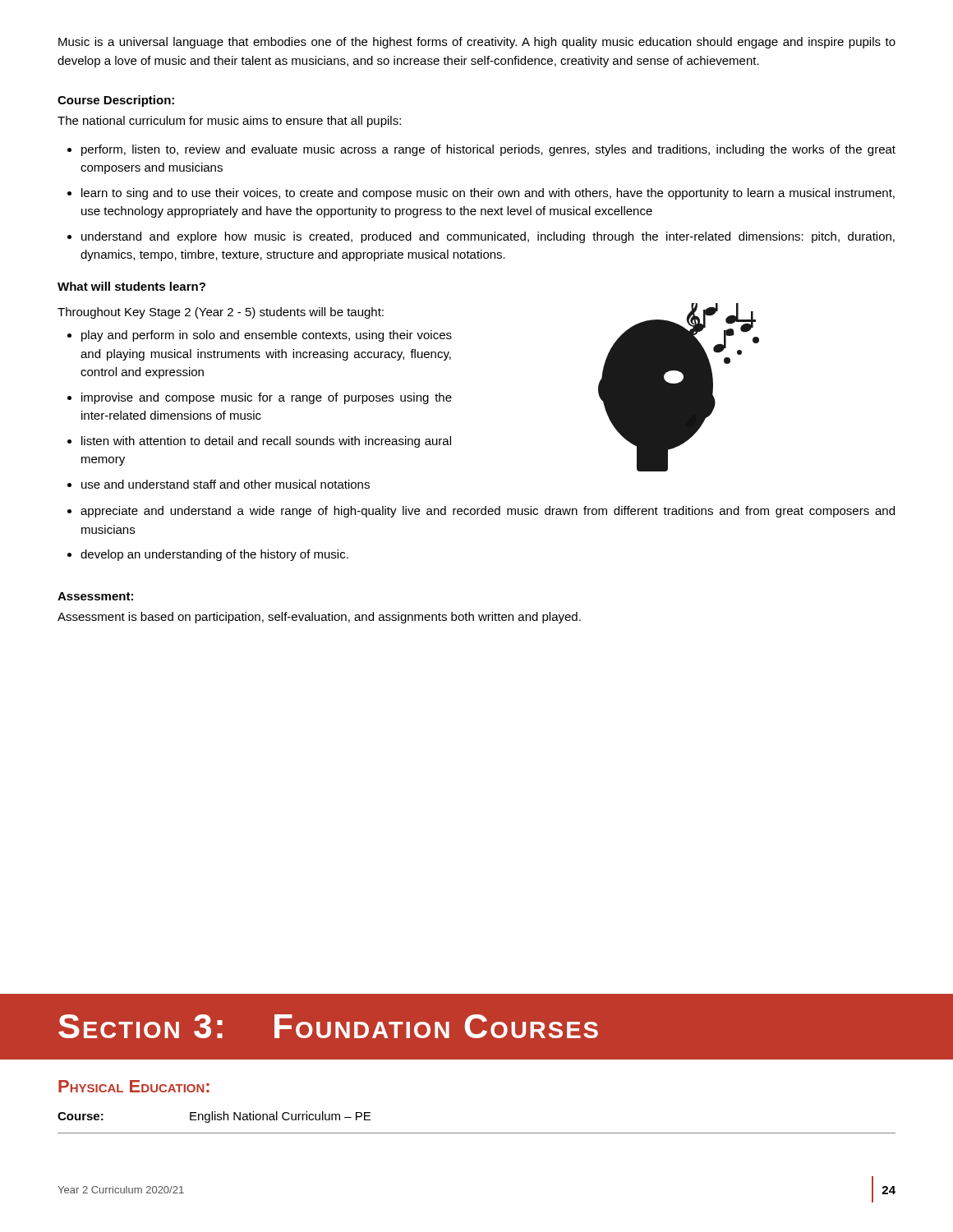
Task: Locate the block of text that opens with "Music is a universal language that embodies one"
Action: click(476, 51)
